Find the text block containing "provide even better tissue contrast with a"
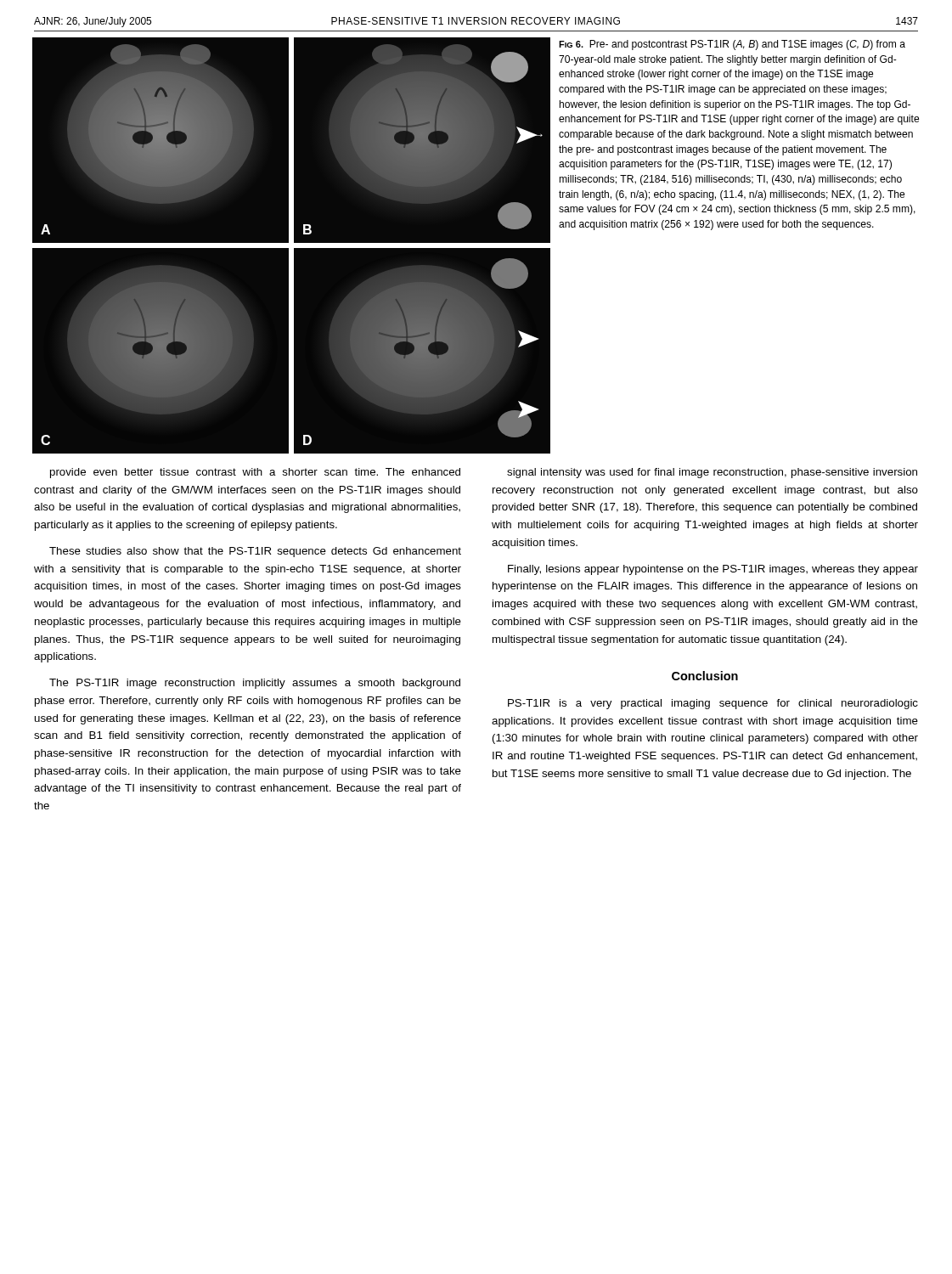Screen dimensions: 1274x952 248,640
